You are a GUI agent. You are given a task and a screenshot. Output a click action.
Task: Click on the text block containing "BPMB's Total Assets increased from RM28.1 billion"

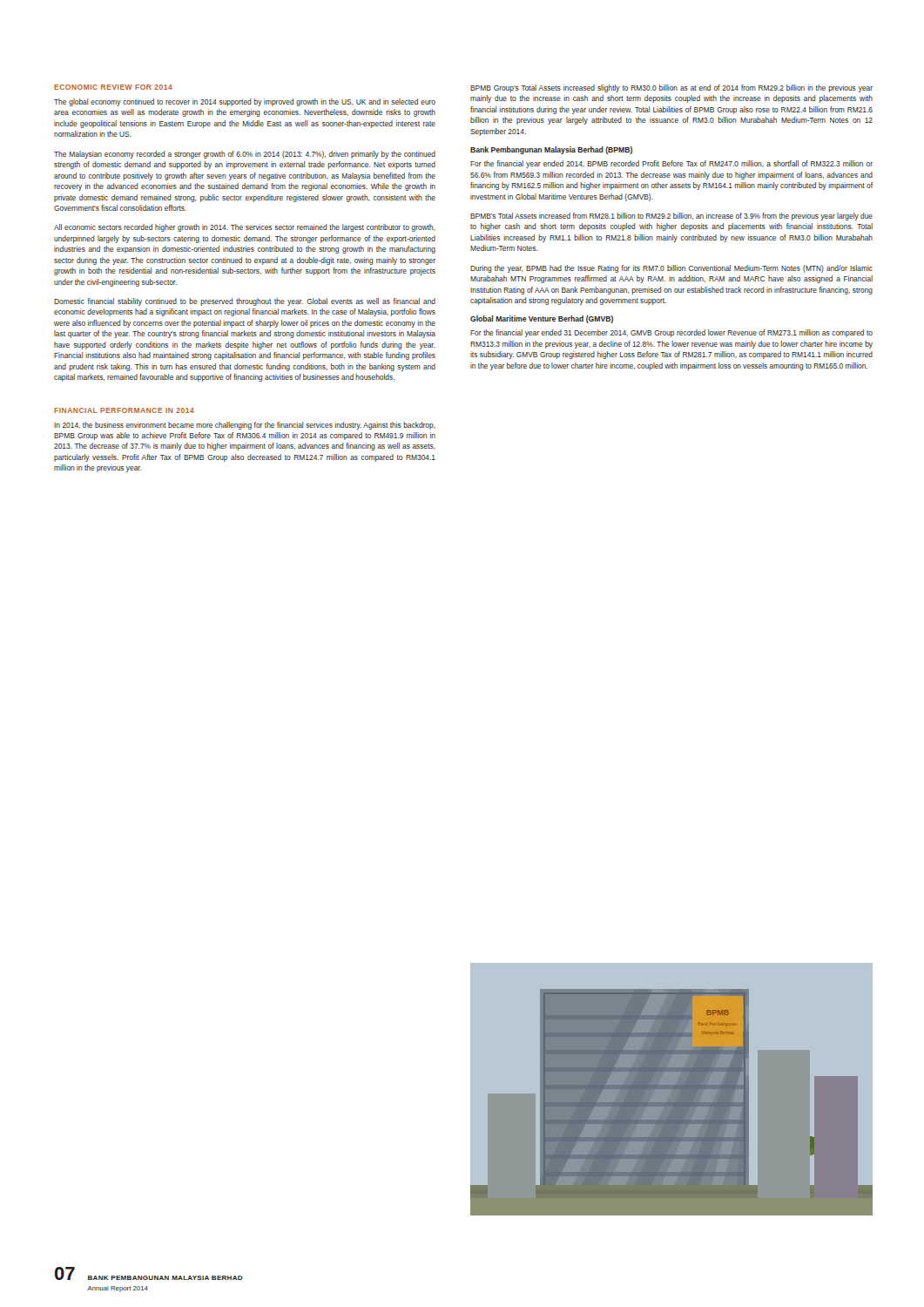tap(671, 232)
